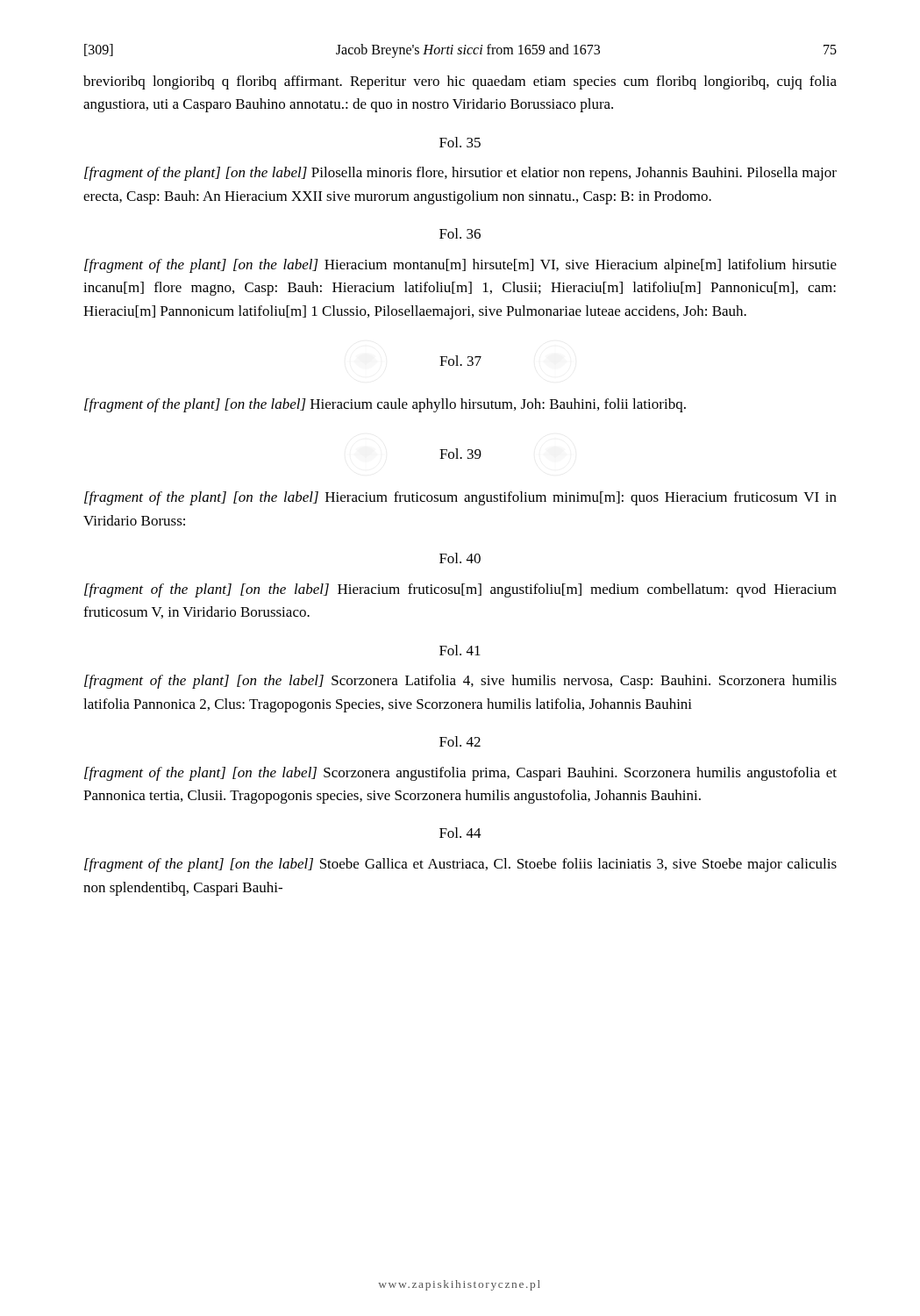Screen dimensions: 1316x920
Task: Point to "Fol. 42"
Action: pyautogui.click(x=460, y=742)
